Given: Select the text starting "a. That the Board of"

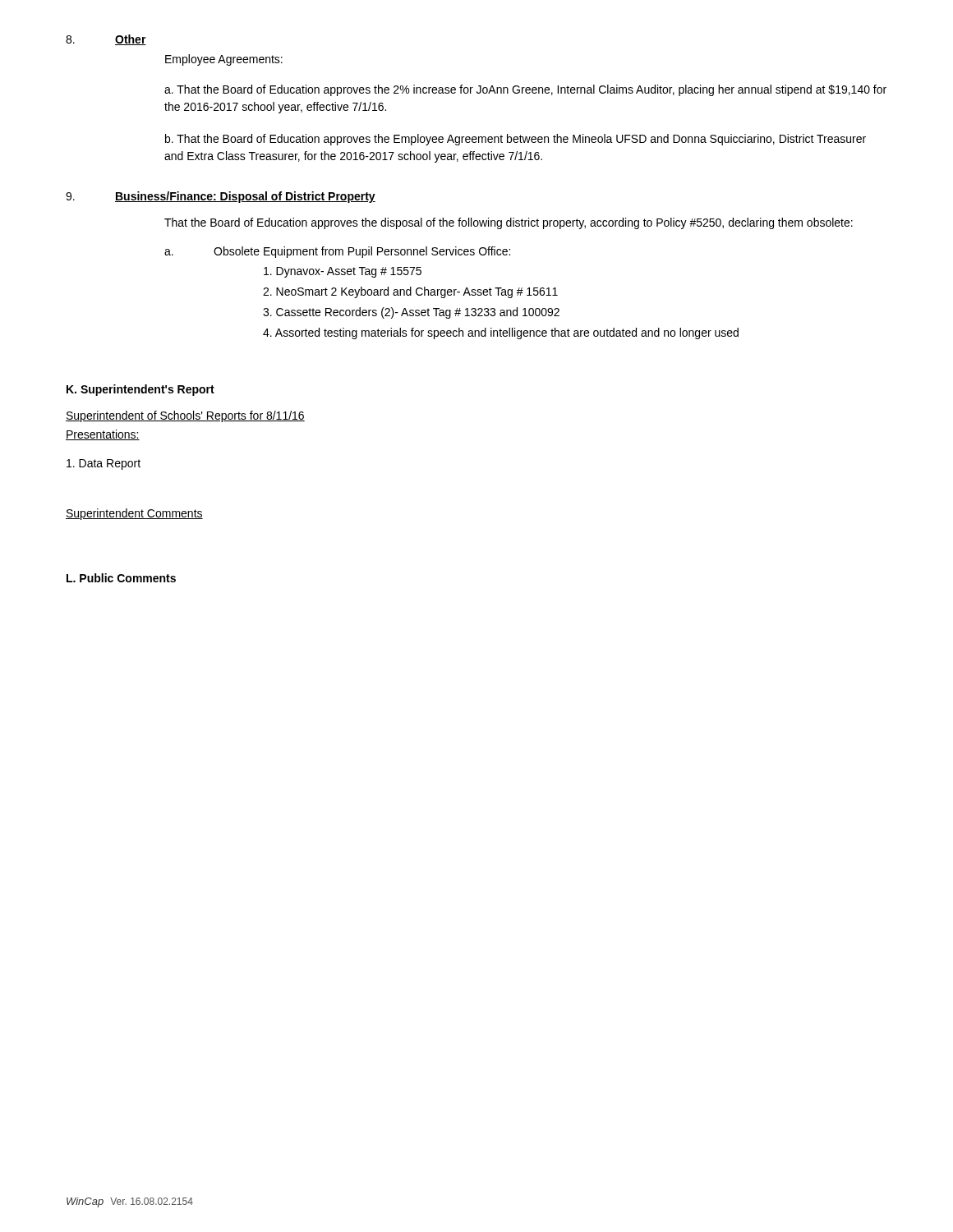Looking at the screenshot, I should (x=525, y=98).
